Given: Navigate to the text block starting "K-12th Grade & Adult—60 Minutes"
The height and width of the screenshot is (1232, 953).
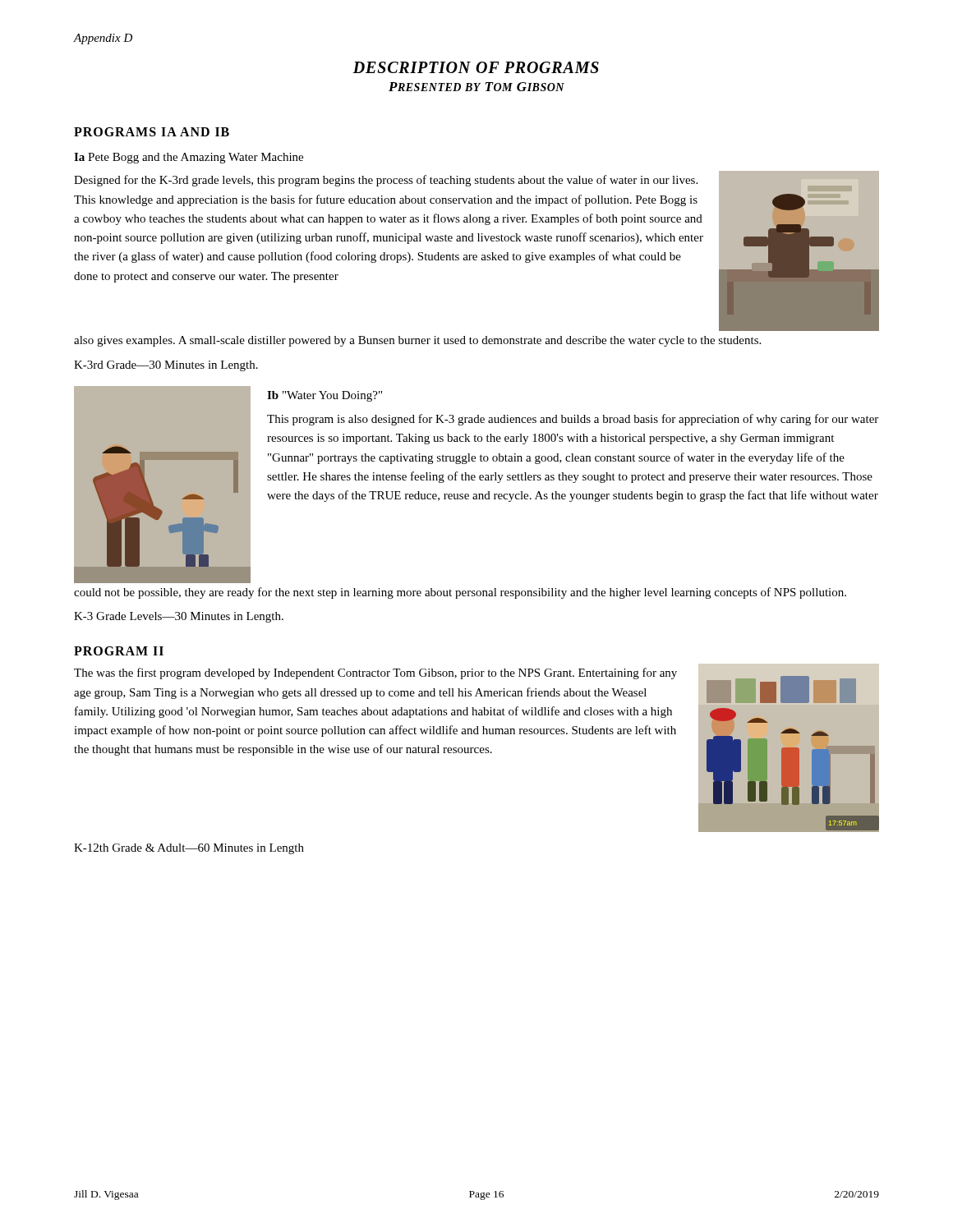Looking at the screenshot, I should 189,848.
